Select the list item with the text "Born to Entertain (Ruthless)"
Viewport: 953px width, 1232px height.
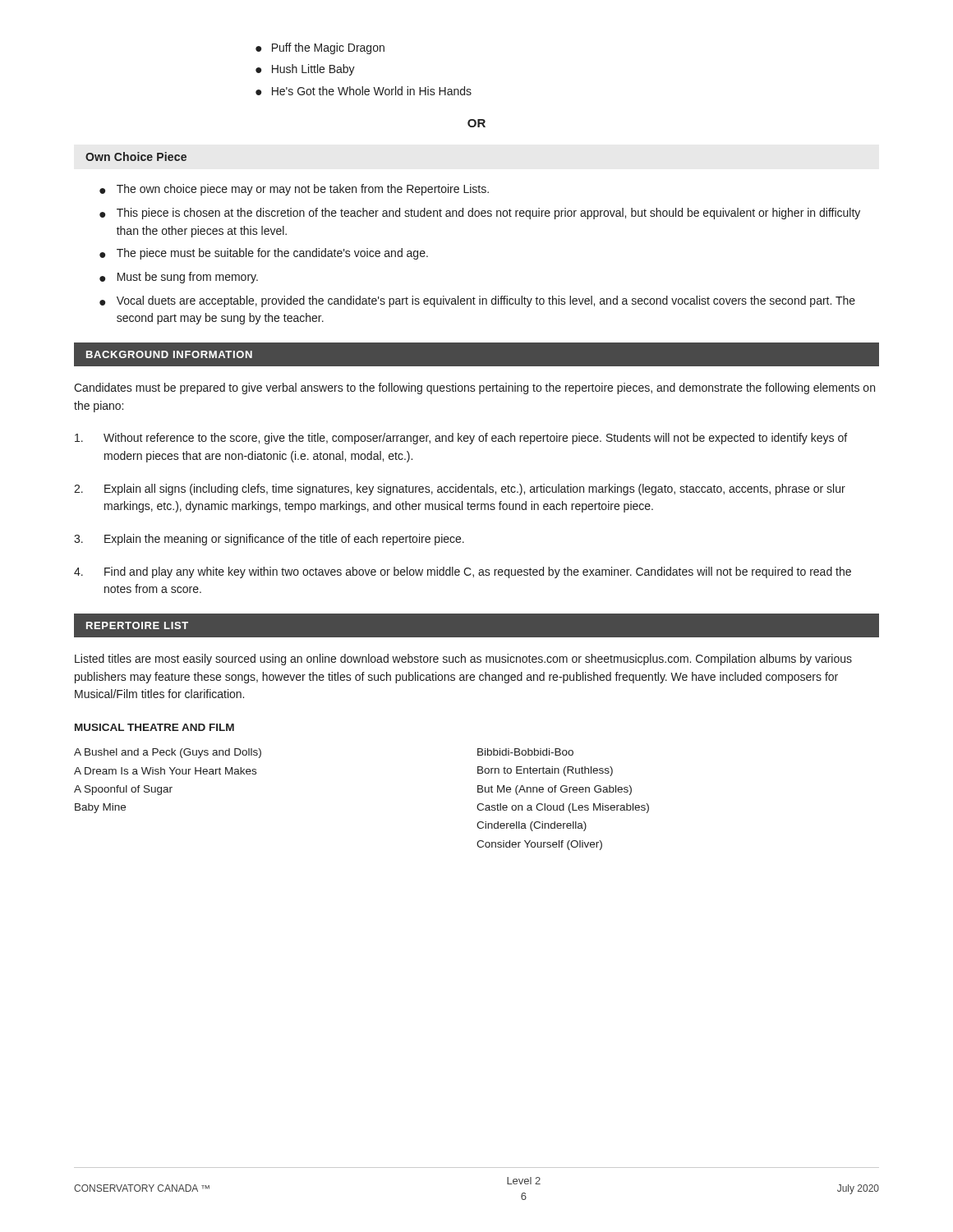[545, 770]
